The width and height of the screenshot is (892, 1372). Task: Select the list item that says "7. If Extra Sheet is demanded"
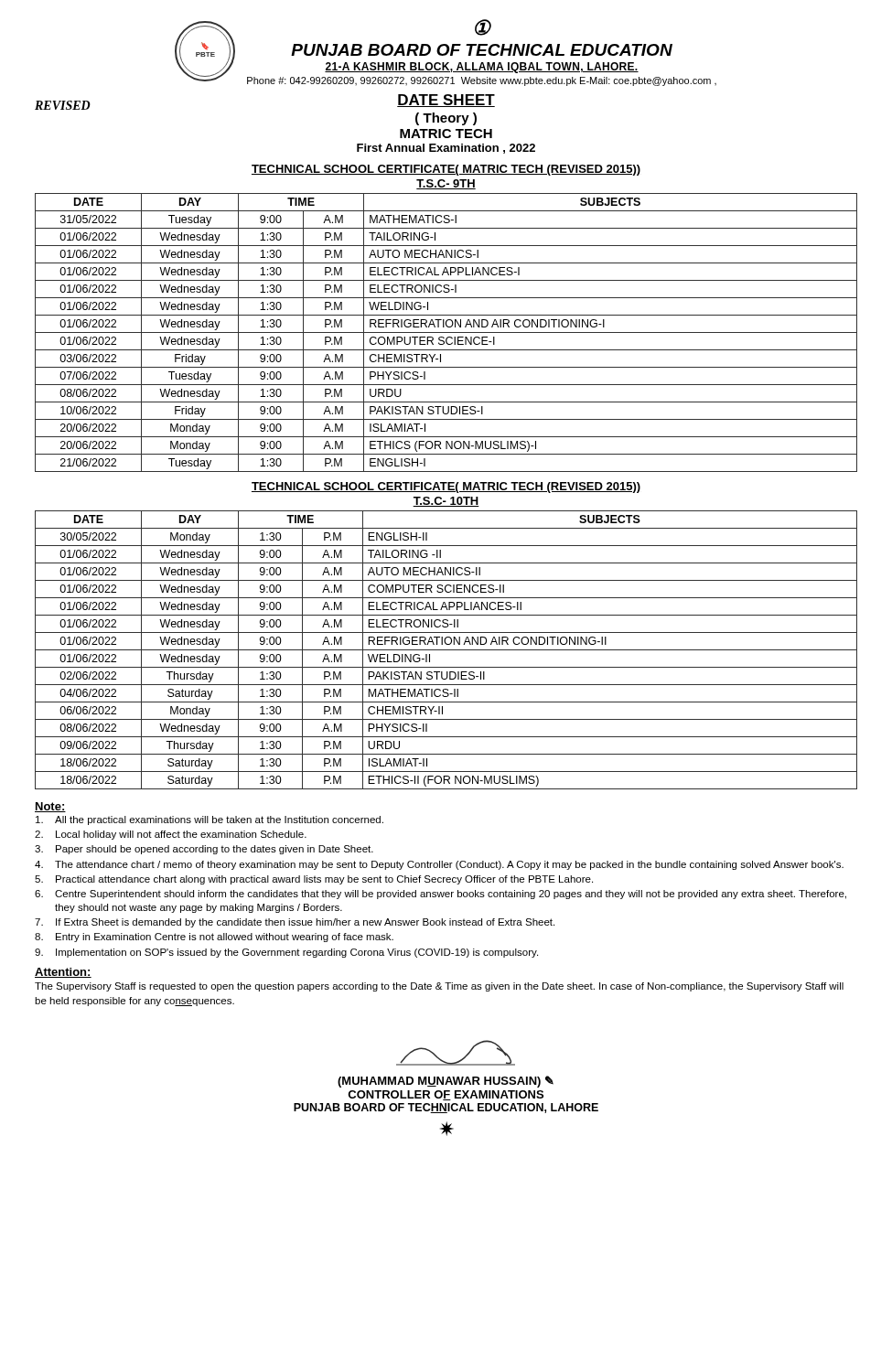coord(295,923)
